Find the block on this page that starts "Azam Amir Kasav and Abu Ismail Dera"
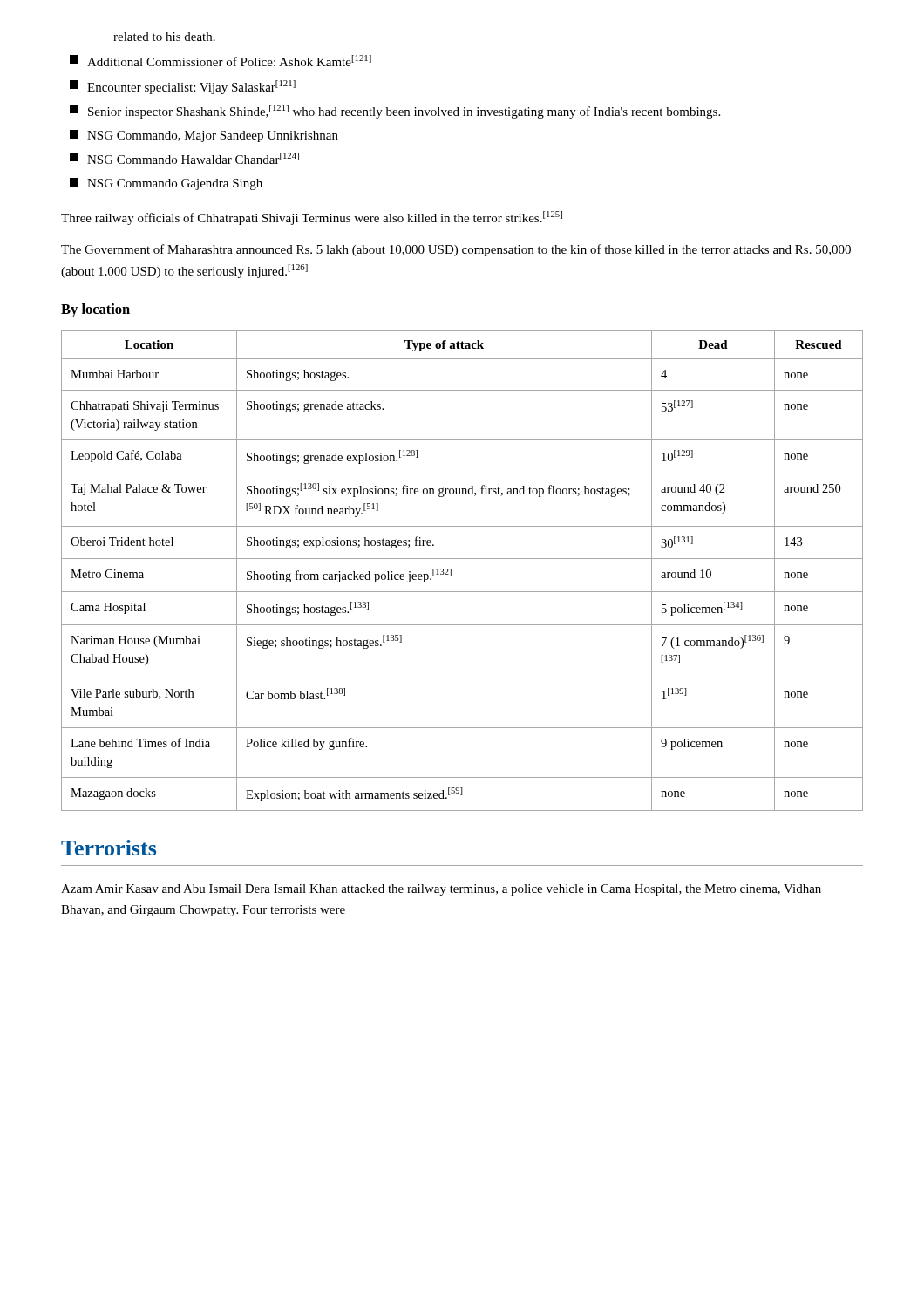Screen dimensions: 1308x924 (x=441, y=899)
